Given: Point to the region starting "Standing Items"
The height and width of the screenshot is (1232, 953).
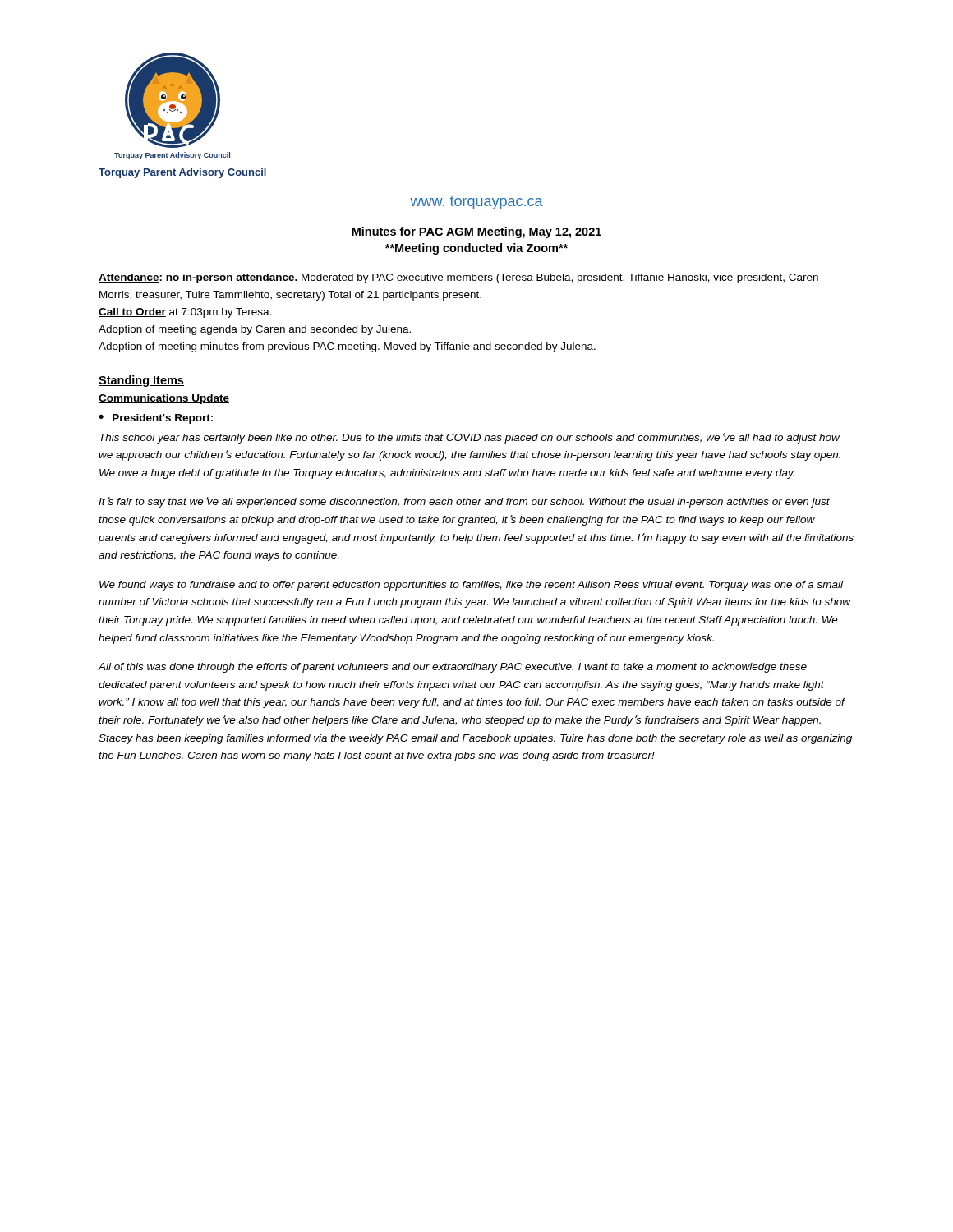Looking at the screenshot, I should (141, 380).
